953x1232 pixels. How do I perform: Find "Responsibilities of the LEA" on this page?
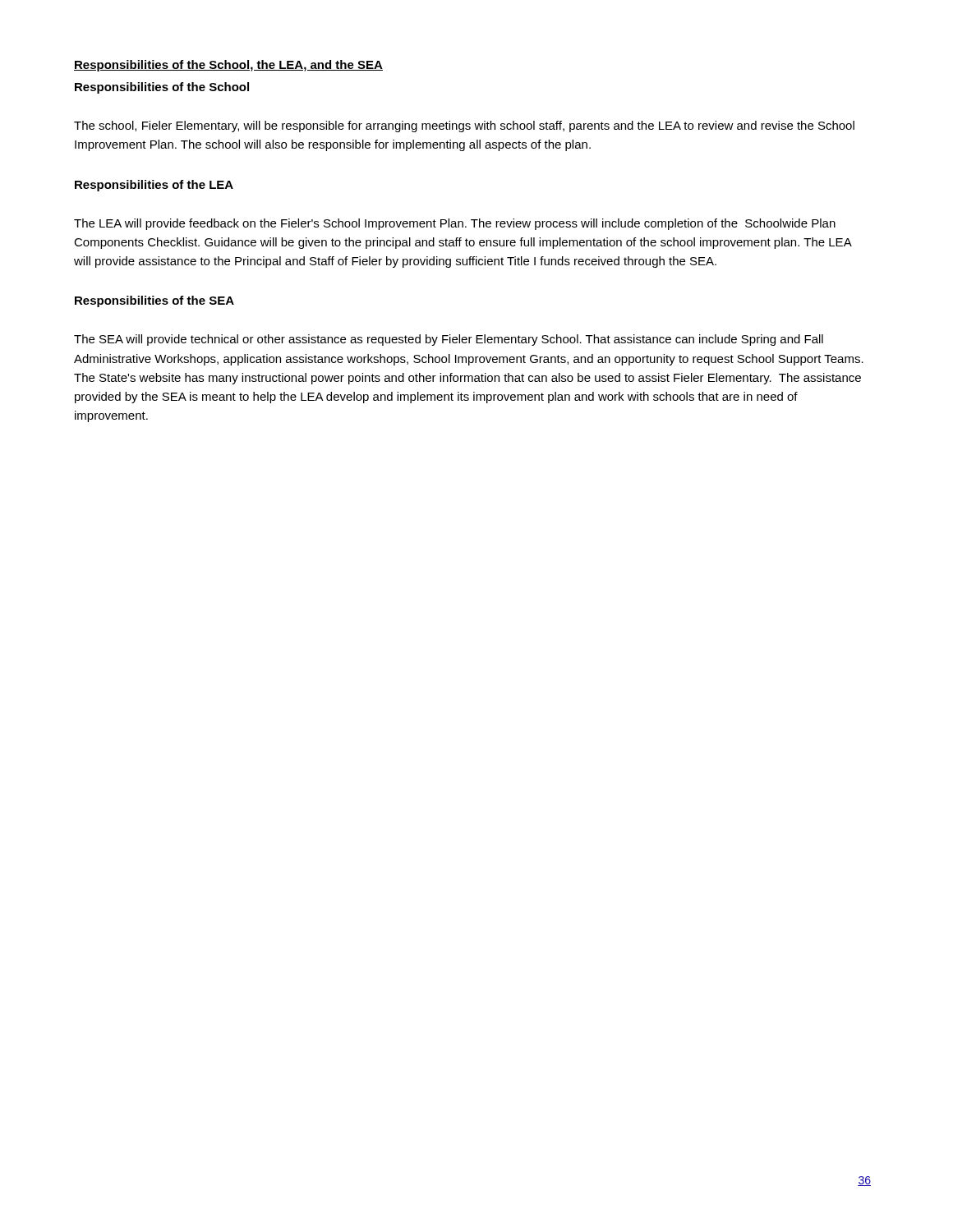tap(154, 186)
